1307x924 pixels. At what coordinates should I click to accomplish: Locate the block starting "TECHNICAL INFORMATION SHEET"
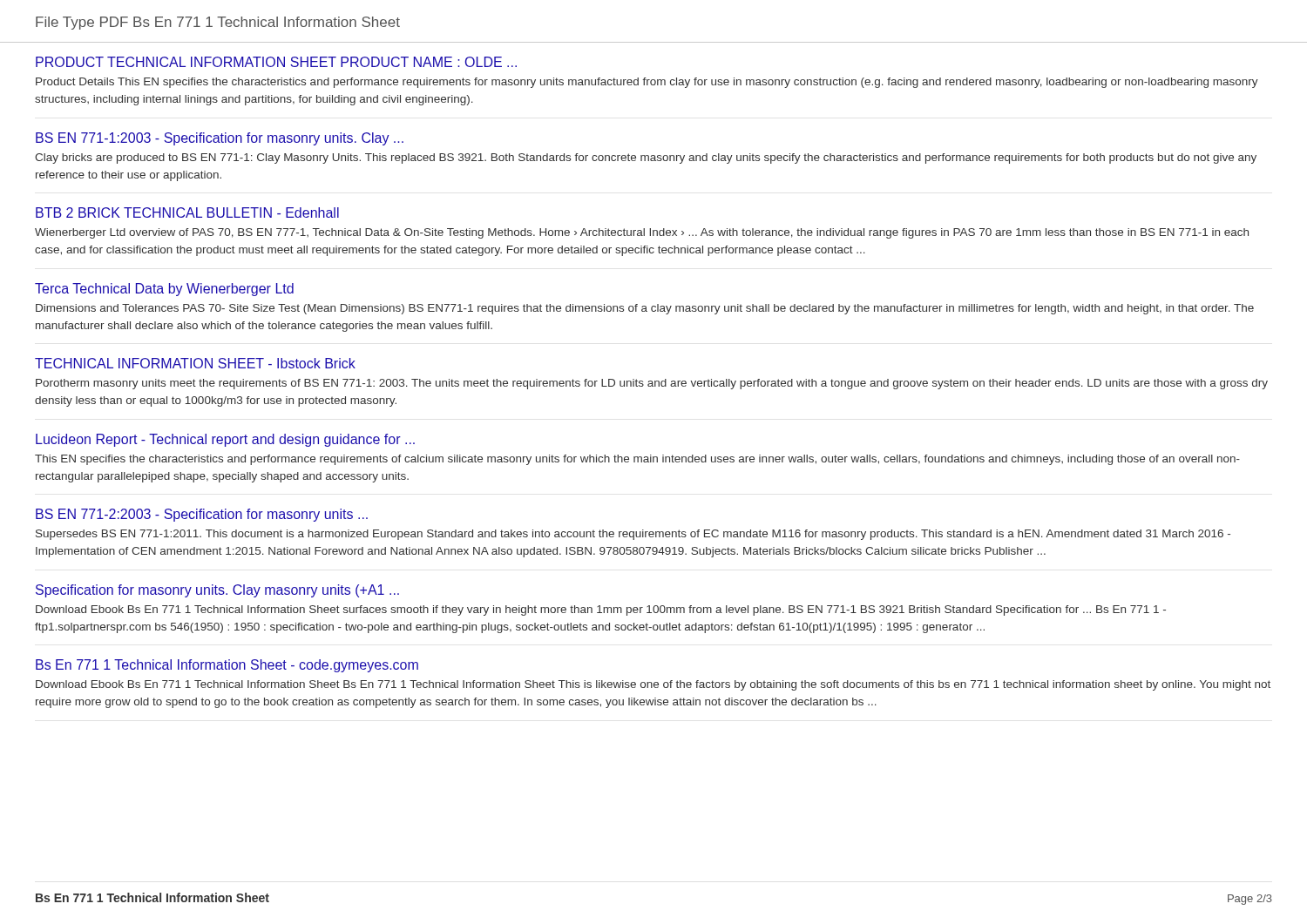coord(654,383)
